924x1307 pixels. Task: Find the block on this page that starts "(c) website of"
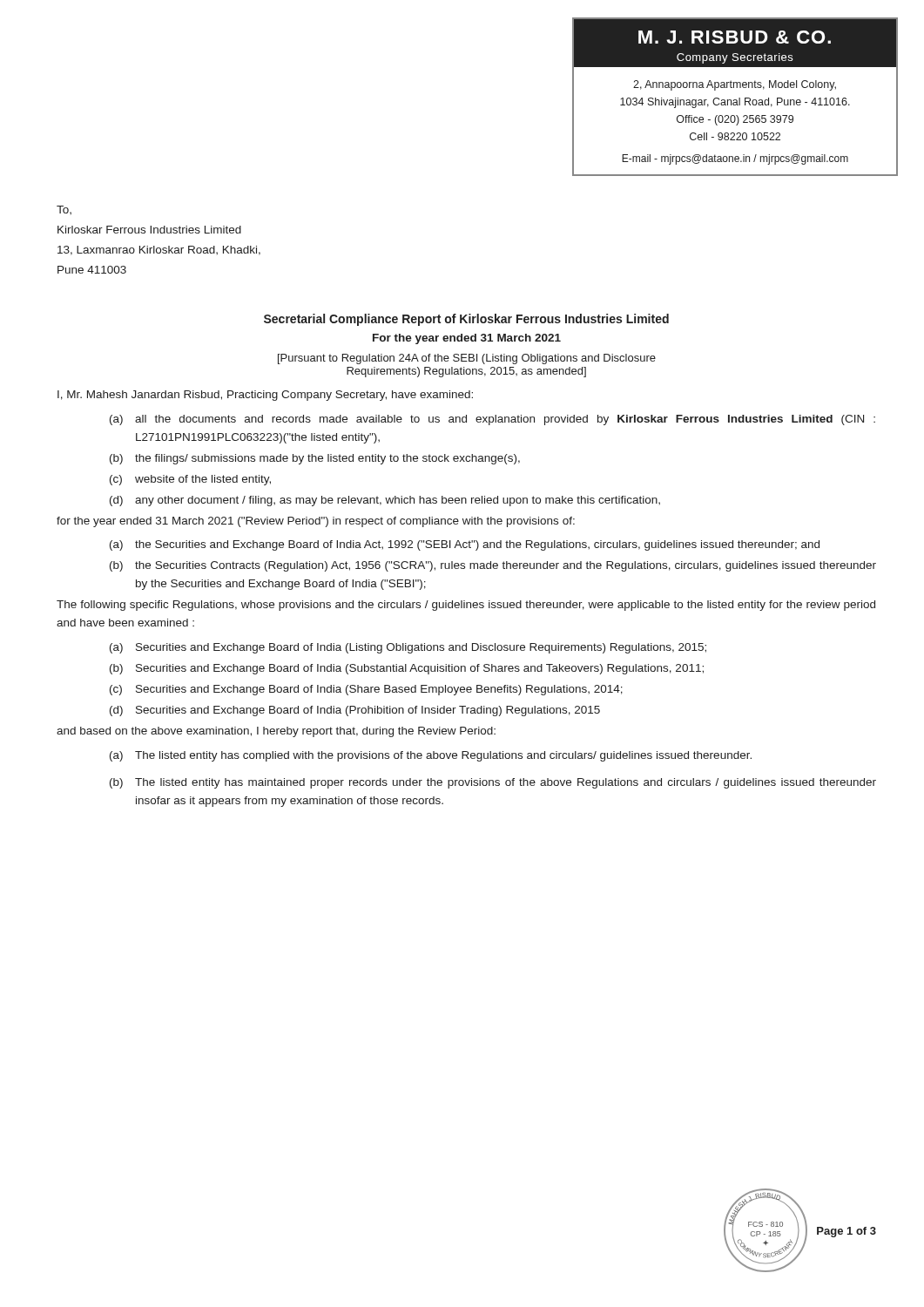point(190,480)
